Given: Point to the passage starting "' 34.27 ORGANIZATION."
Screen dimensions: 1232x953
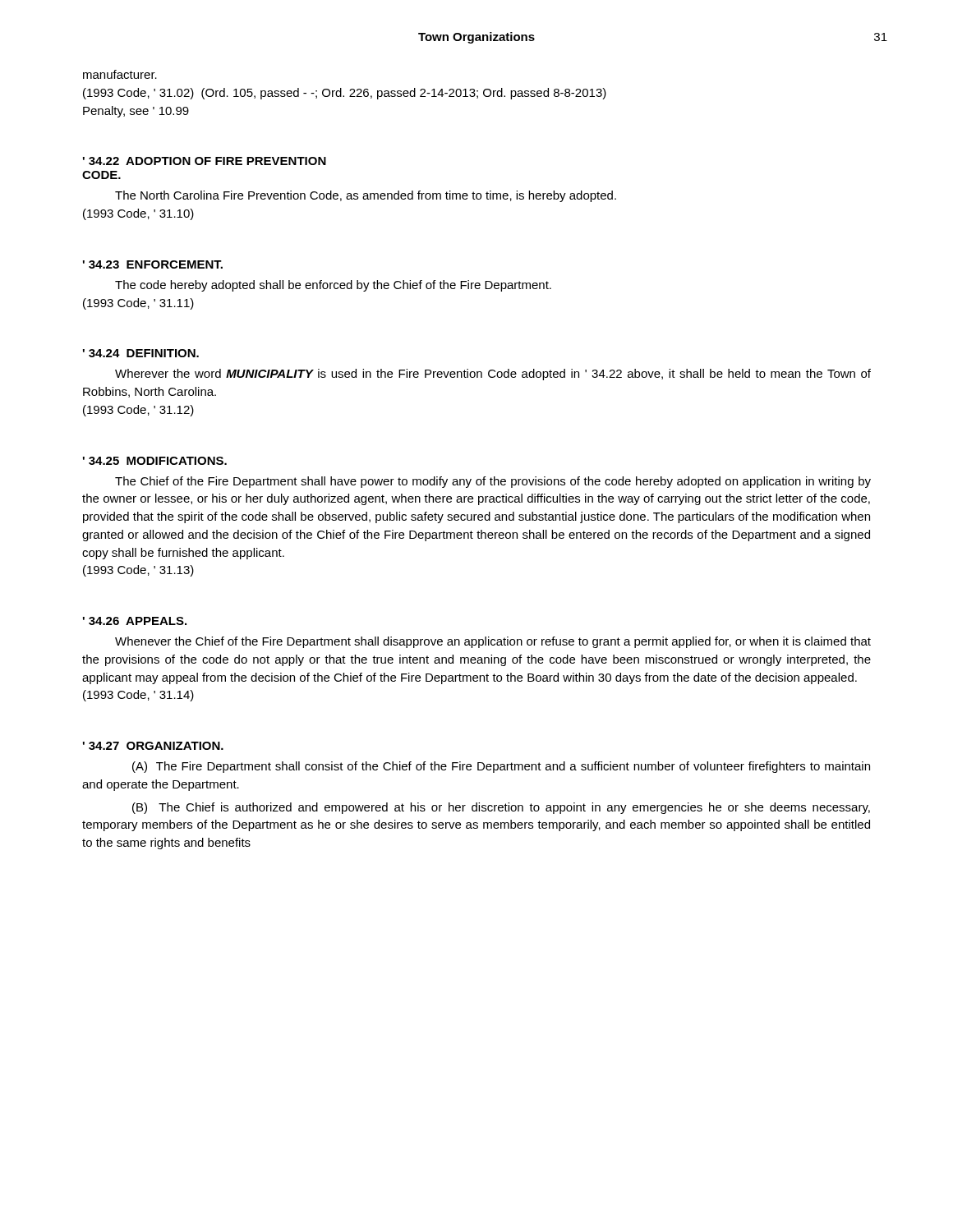Looking at the screenshot, I should coord(153,745).
